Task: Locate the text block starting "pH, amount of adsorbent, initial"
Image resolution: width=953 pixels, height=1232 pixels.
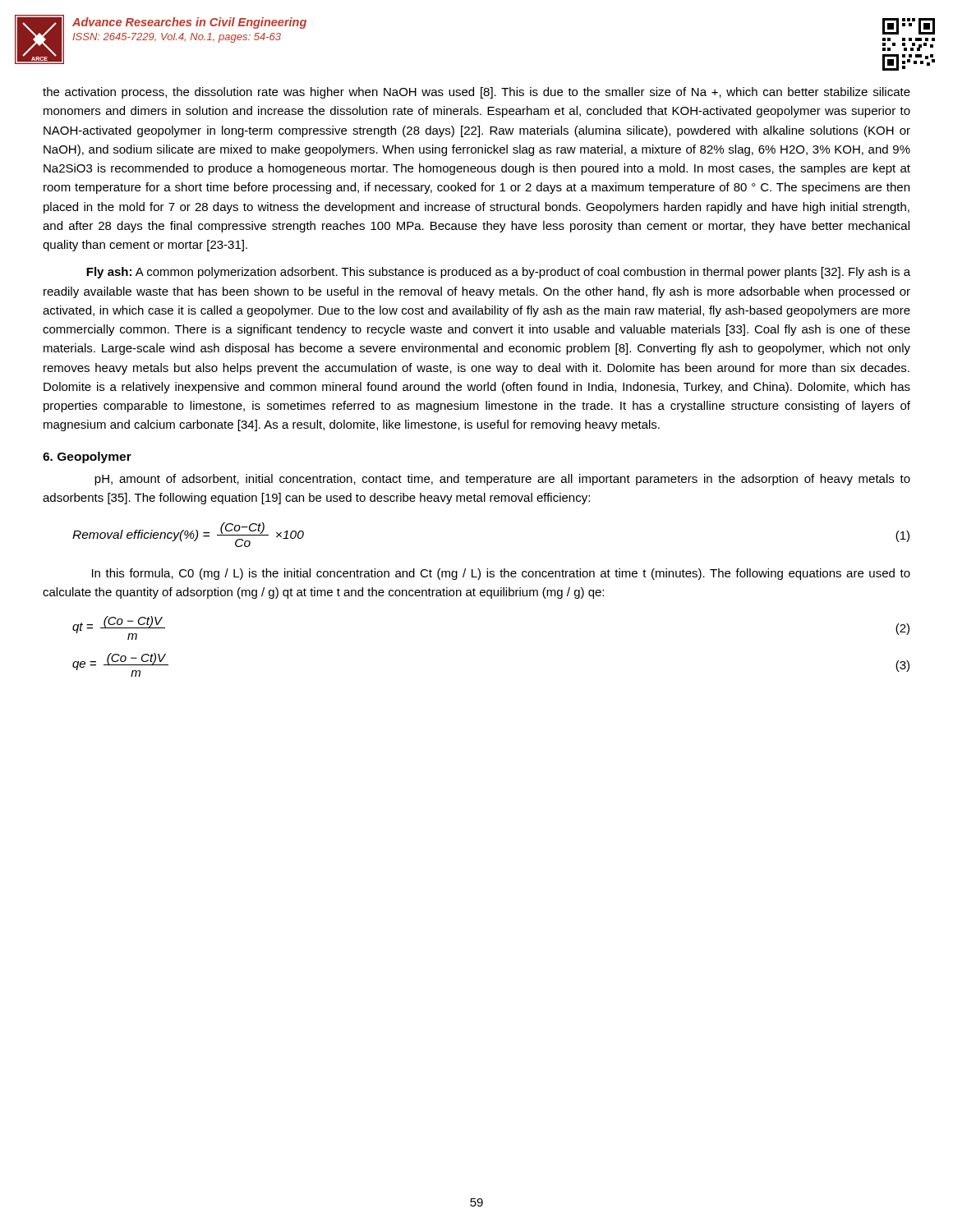Action: click(476, 488)
